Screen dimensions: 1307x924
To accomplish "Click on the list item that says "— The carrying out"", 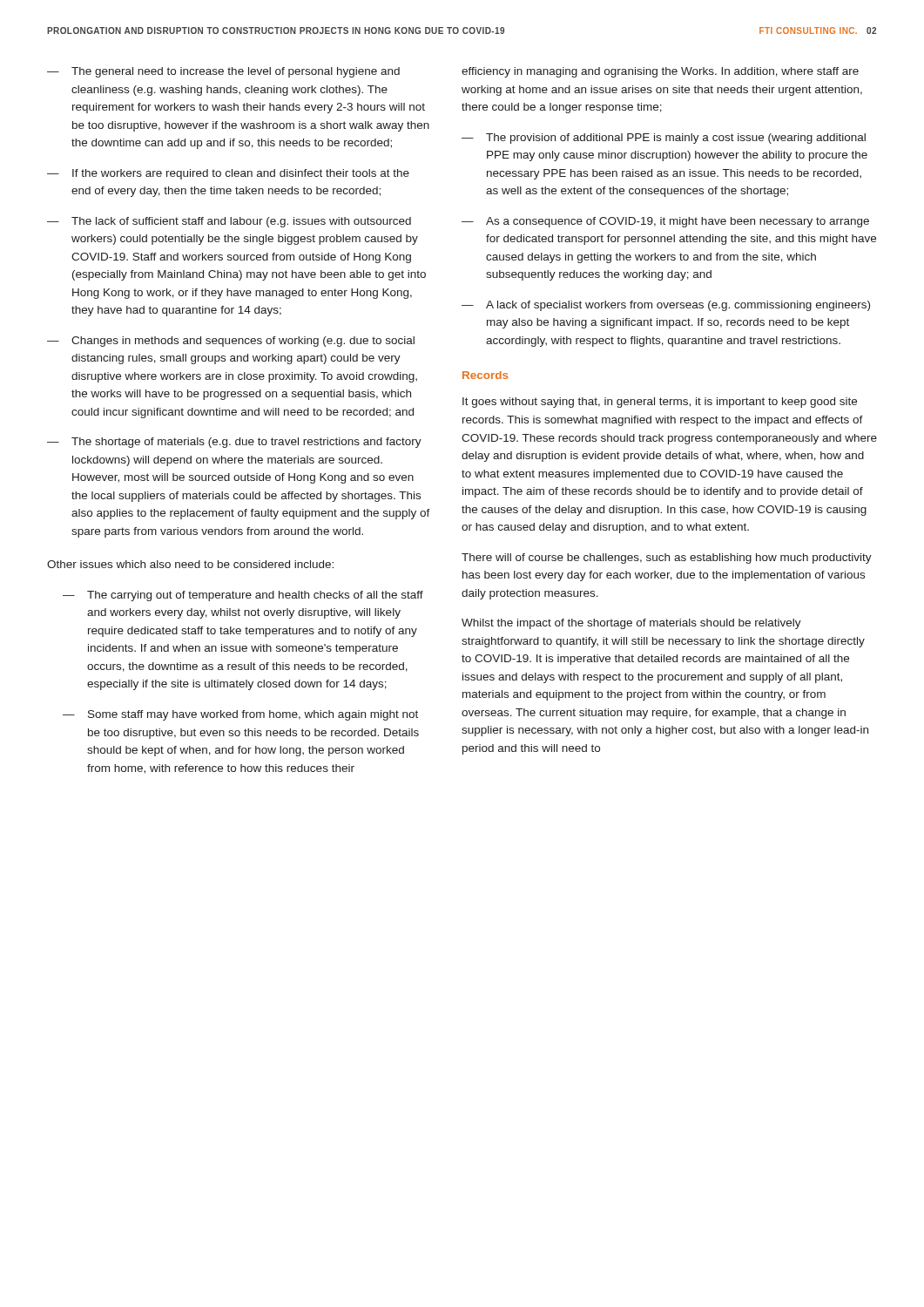I will 246,640.
